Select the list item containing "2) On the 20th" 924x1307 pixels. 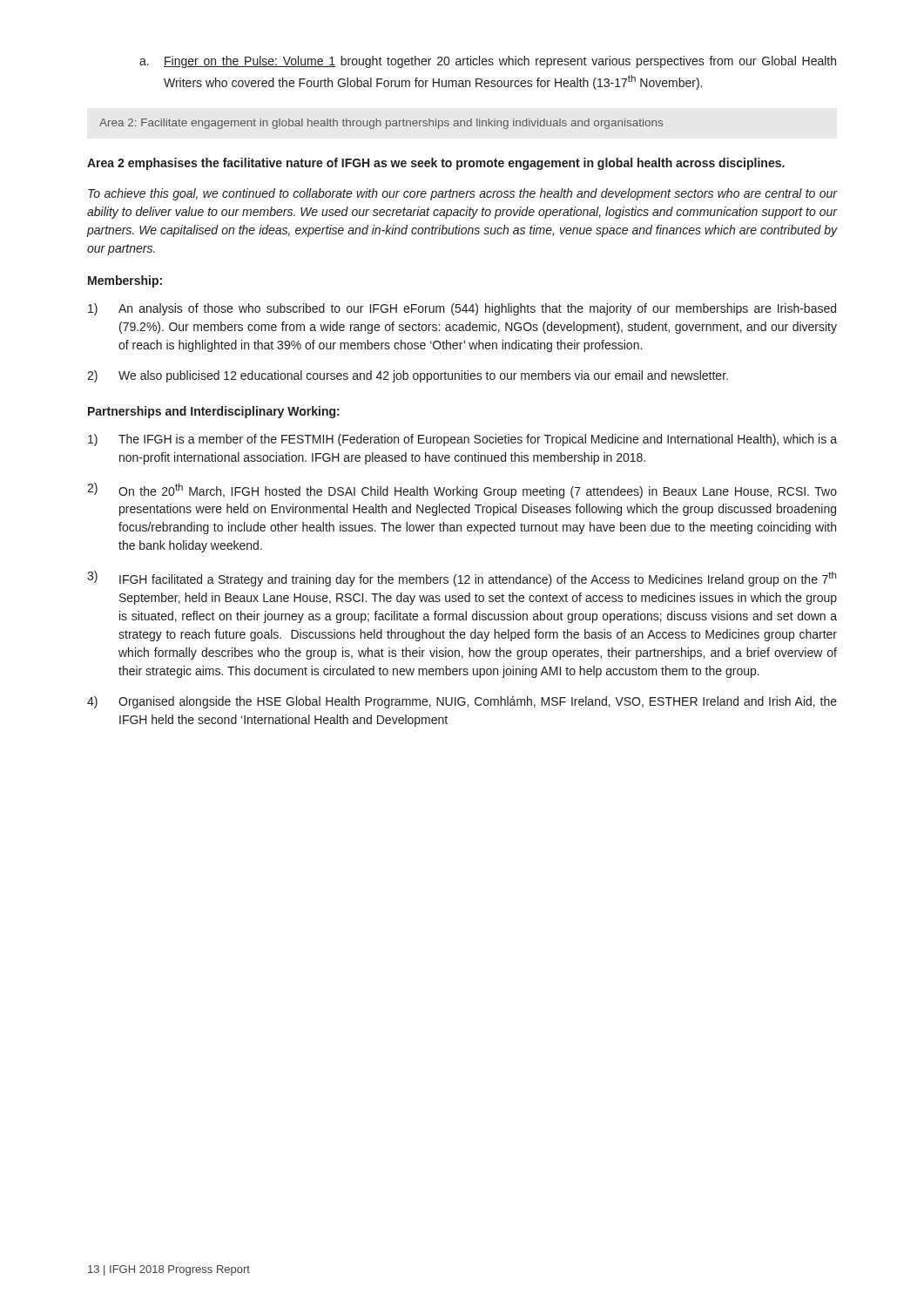click(x=462, y=517)
